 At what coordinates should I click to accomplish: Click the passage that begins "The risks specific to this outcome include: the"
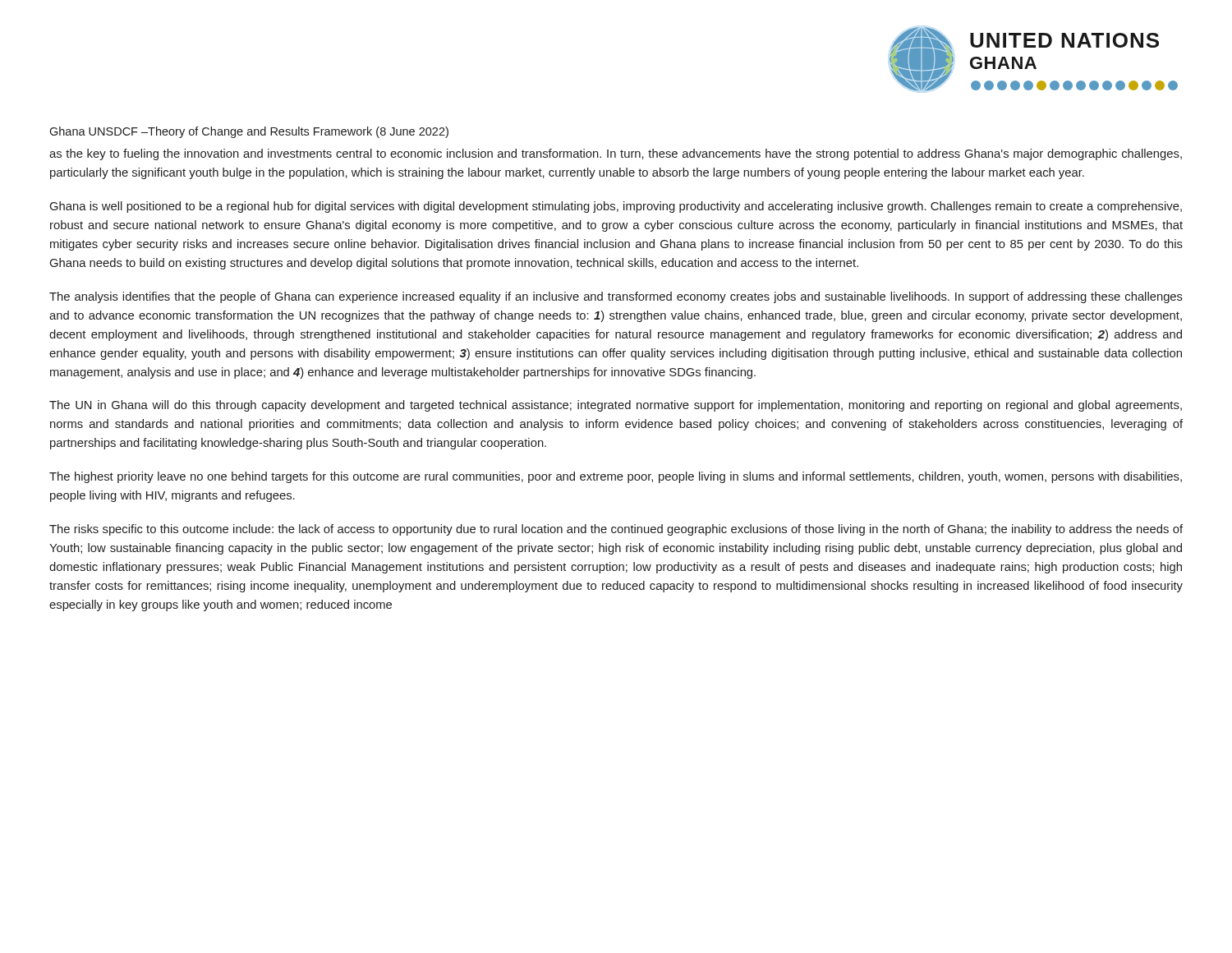(616, 567)
